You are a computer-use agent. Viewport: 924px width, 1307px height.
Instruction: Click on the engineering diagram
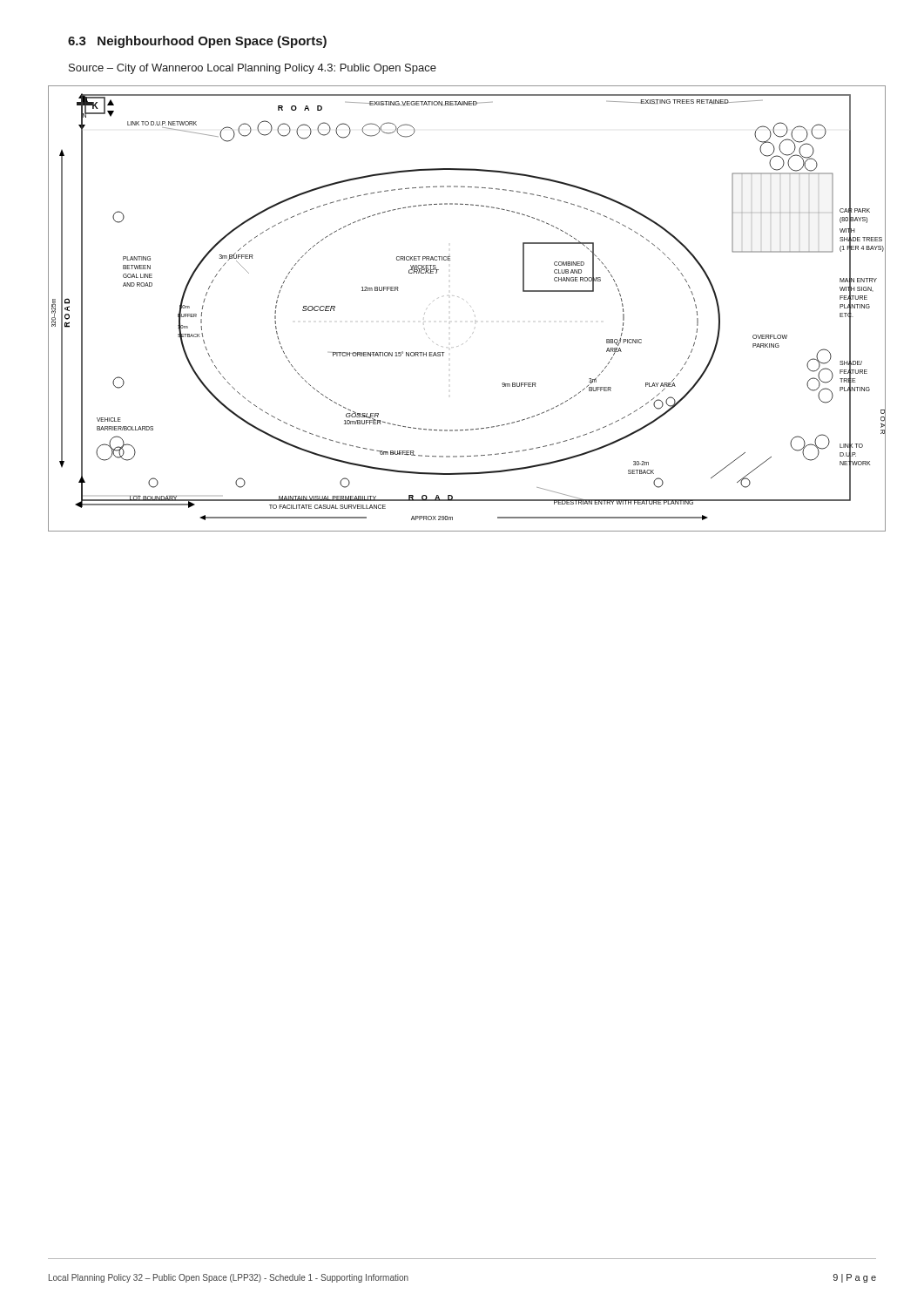click(x=466, y=308)
